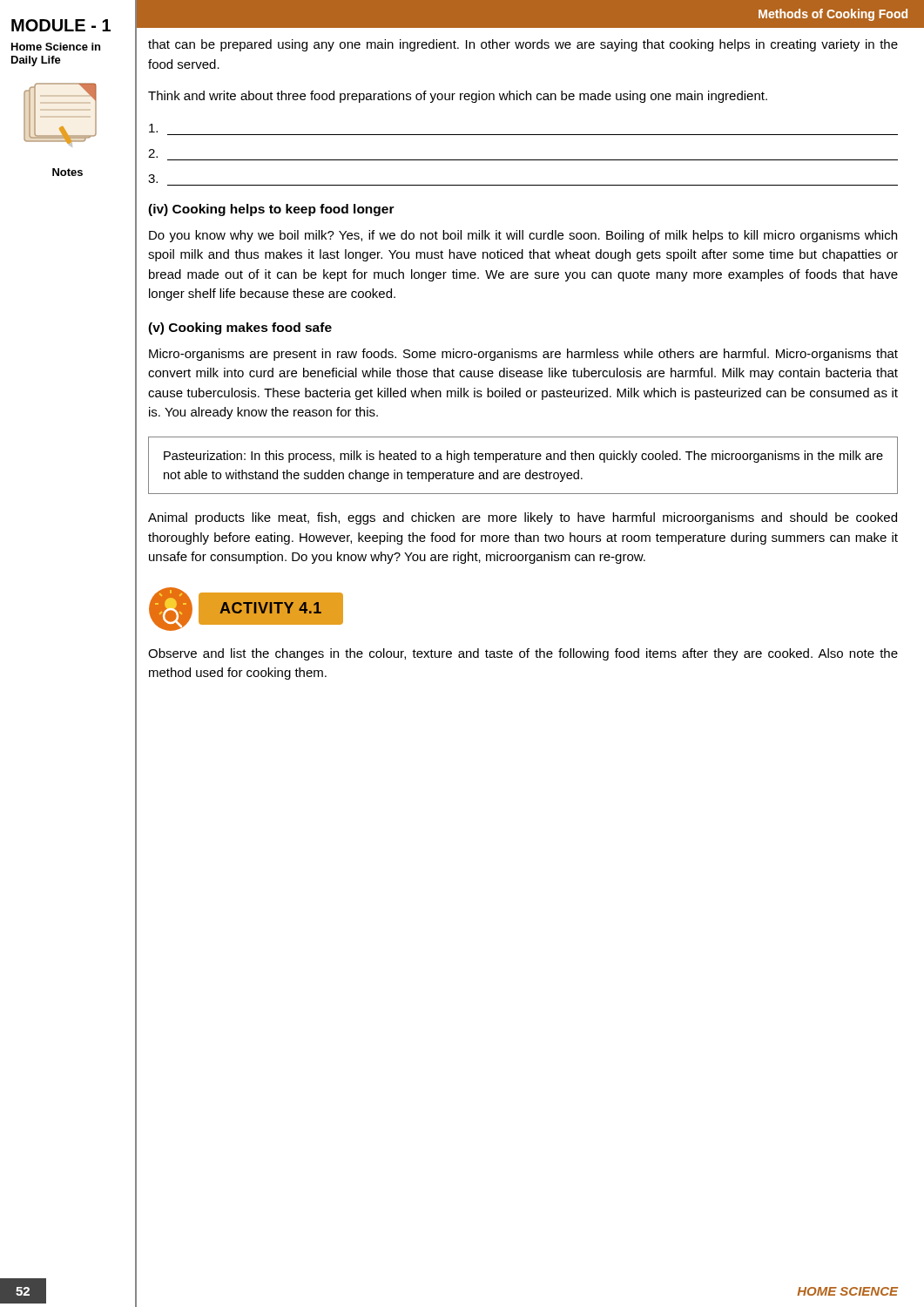Point to the block beginning "that can be prepared"

coord(523,54)
